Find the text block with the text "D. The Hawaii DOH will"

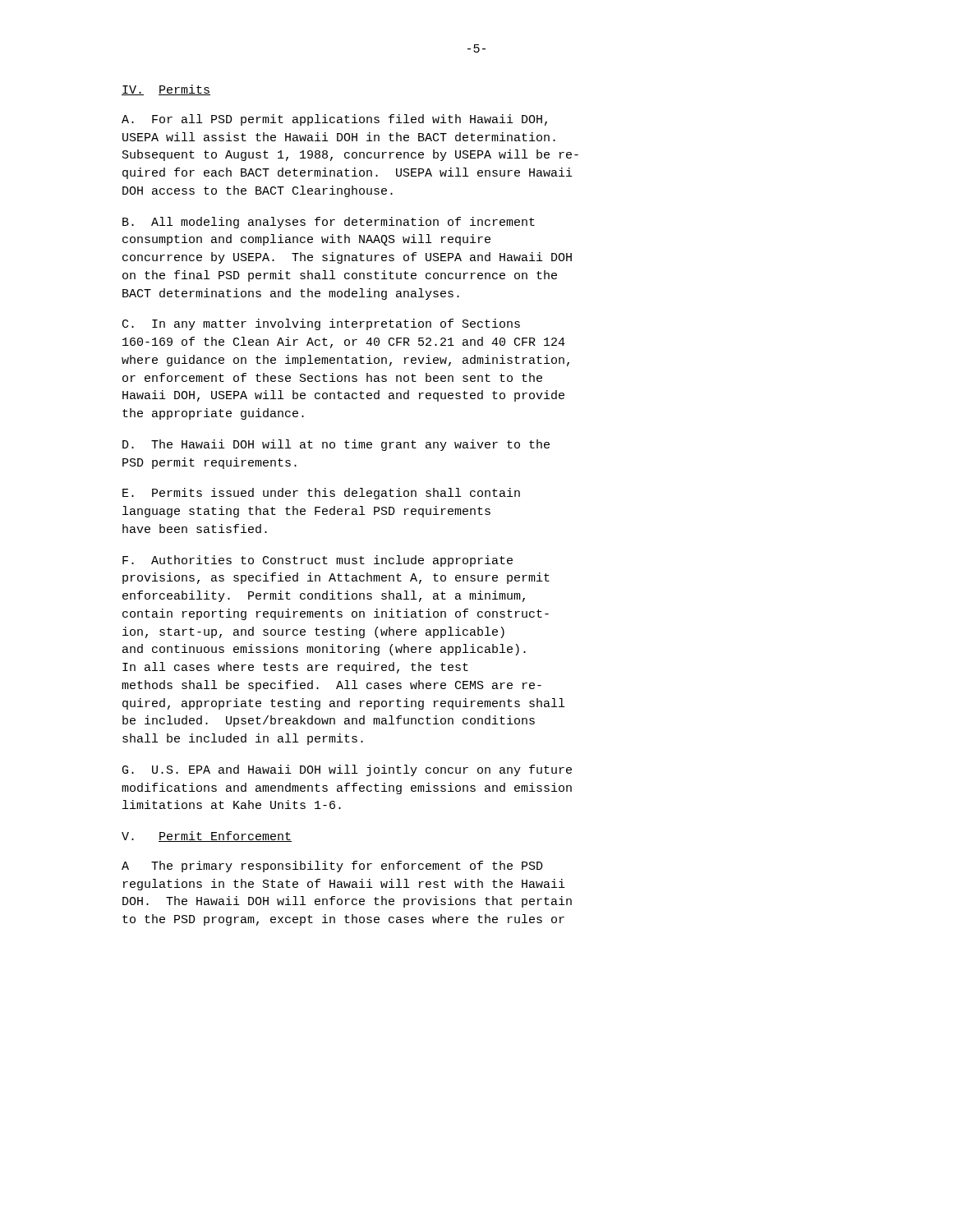336,454
